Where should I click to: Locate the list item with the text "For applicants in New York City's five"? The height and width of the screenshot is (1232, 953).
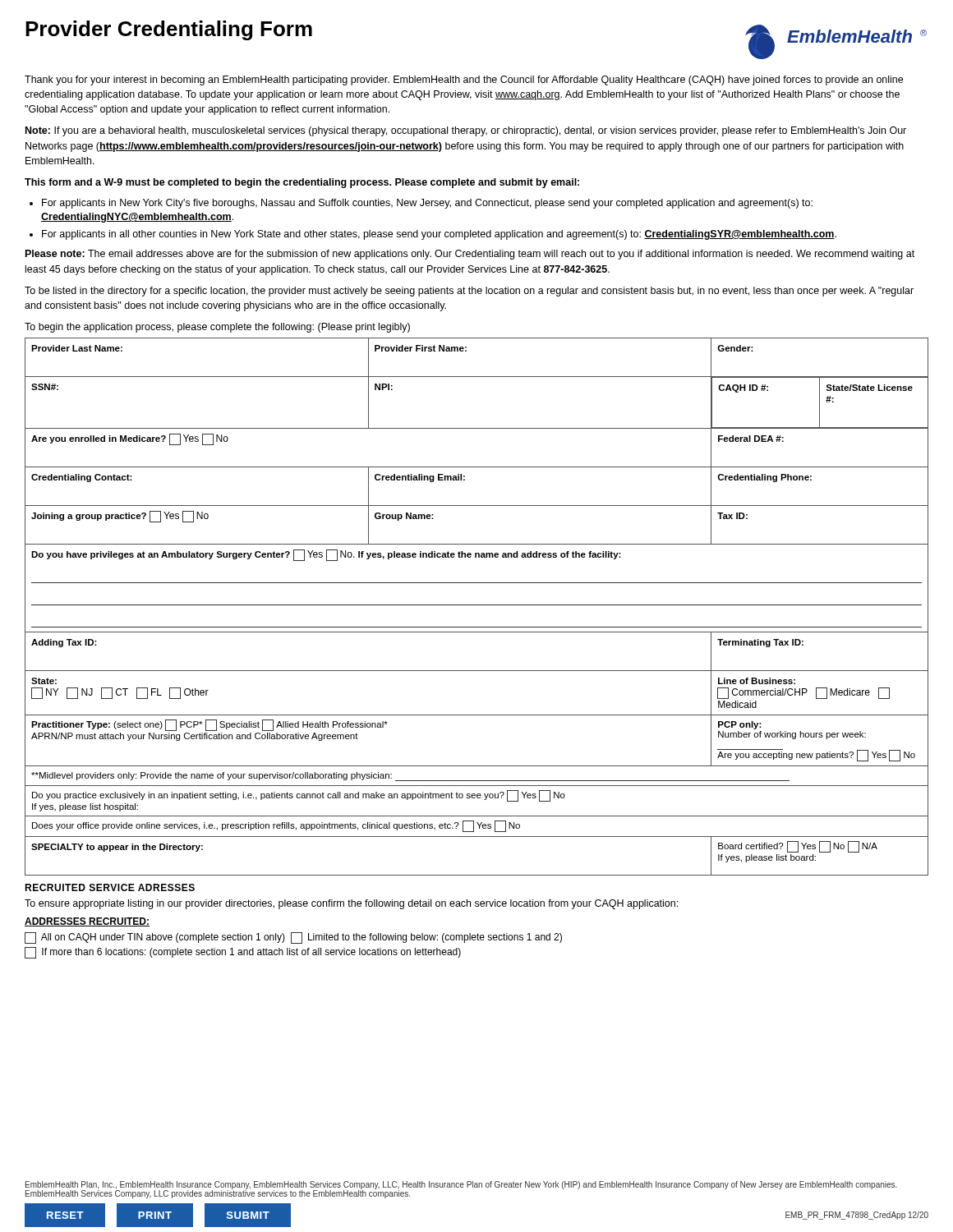[427, 210]
